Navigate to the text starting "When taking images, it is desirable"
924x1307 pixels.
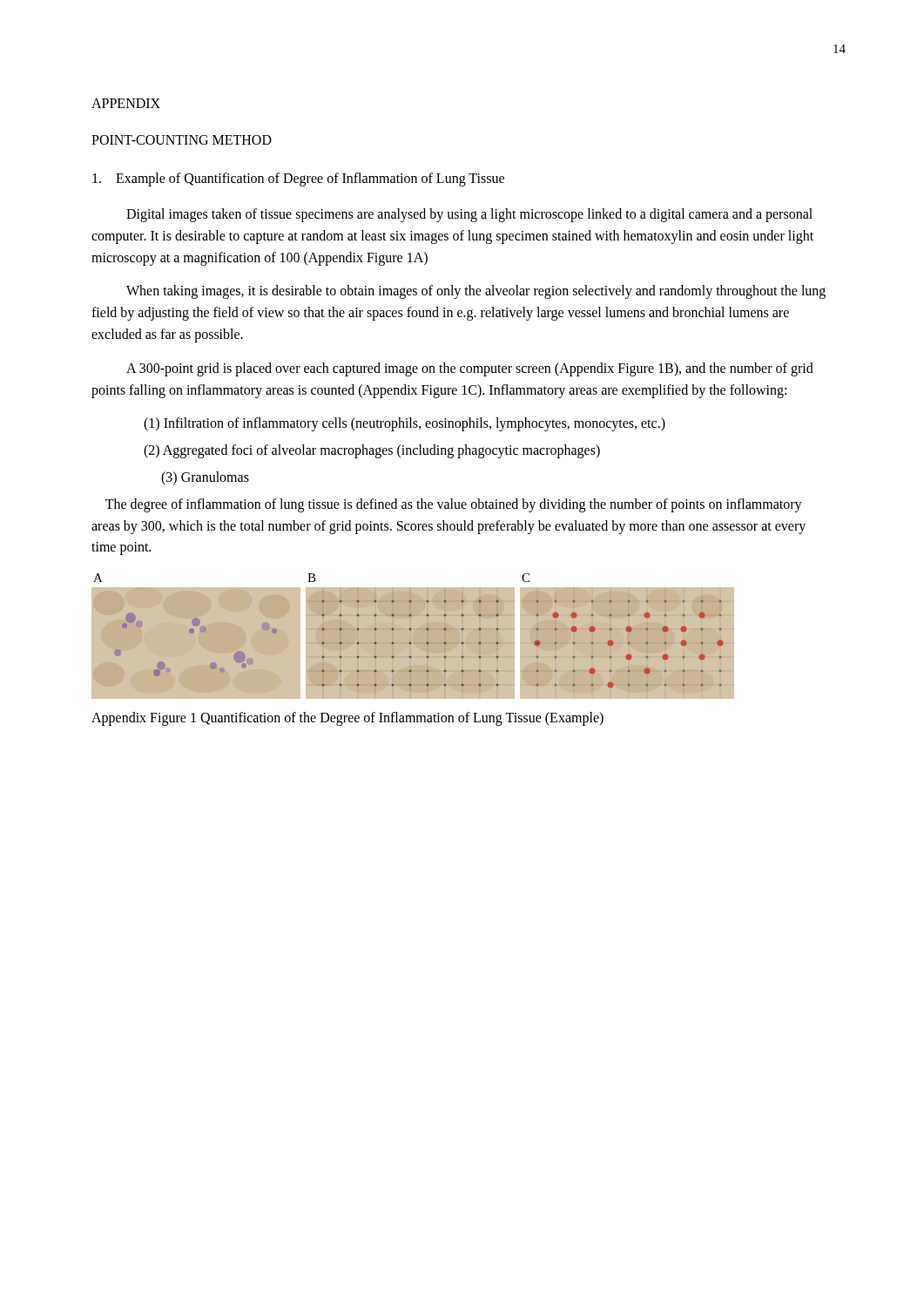point(459,313)
